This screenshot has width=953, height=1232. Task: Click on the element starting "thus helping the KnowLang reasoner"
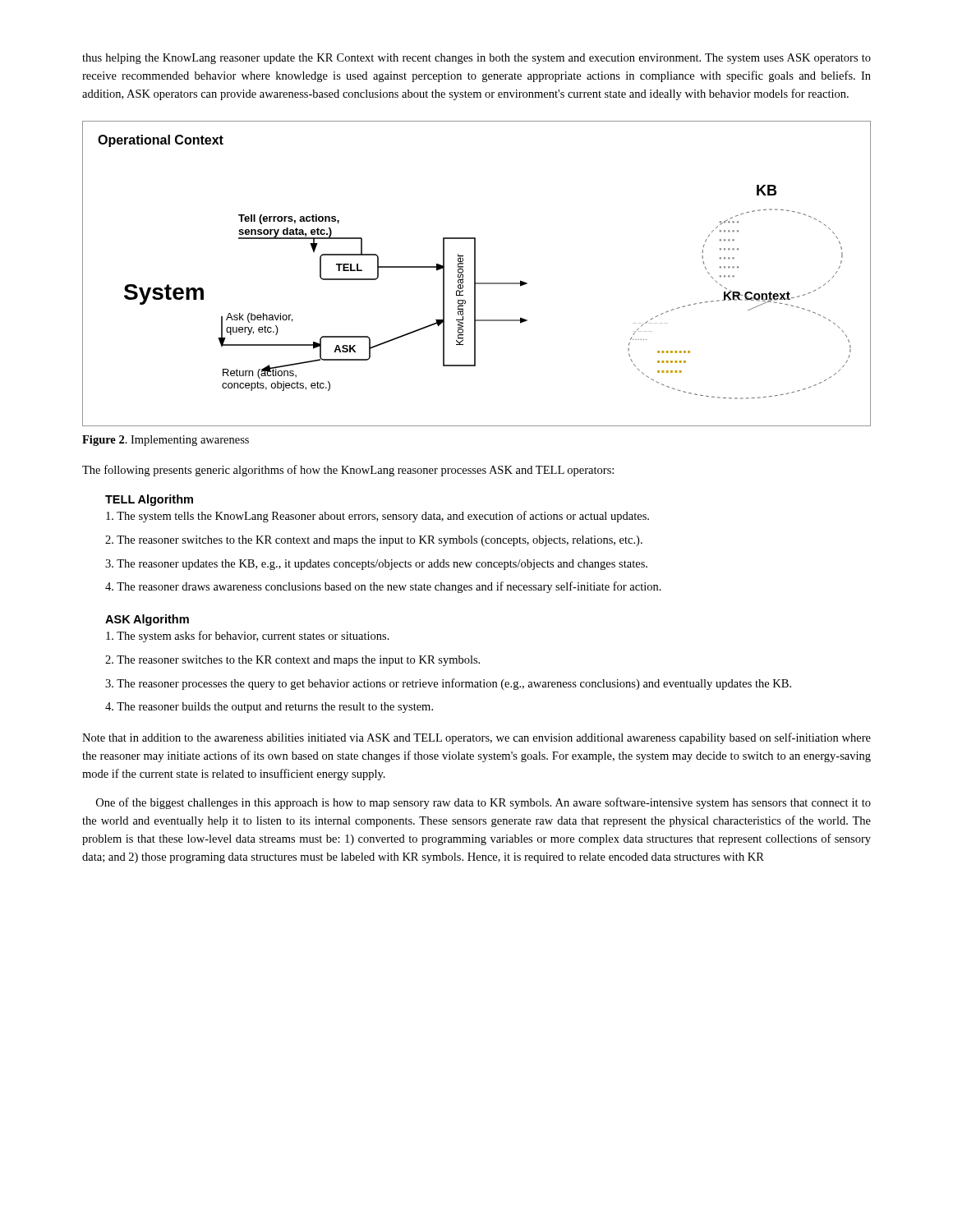[x=476, y=75]
